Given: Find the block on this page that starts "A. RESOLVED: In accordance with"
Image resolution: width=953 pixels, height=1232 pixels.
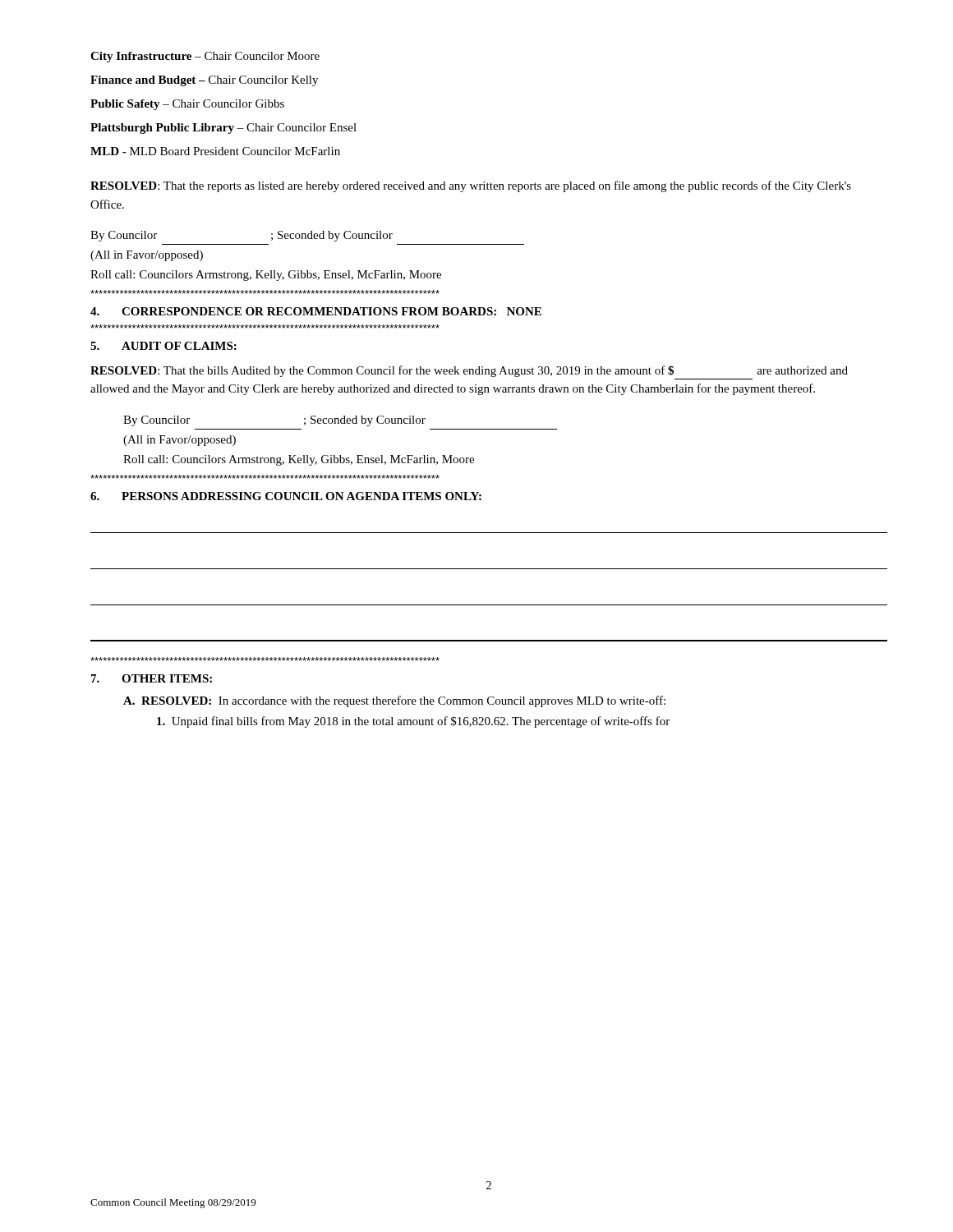Looking at the screenshot, I should click(395, 700).
